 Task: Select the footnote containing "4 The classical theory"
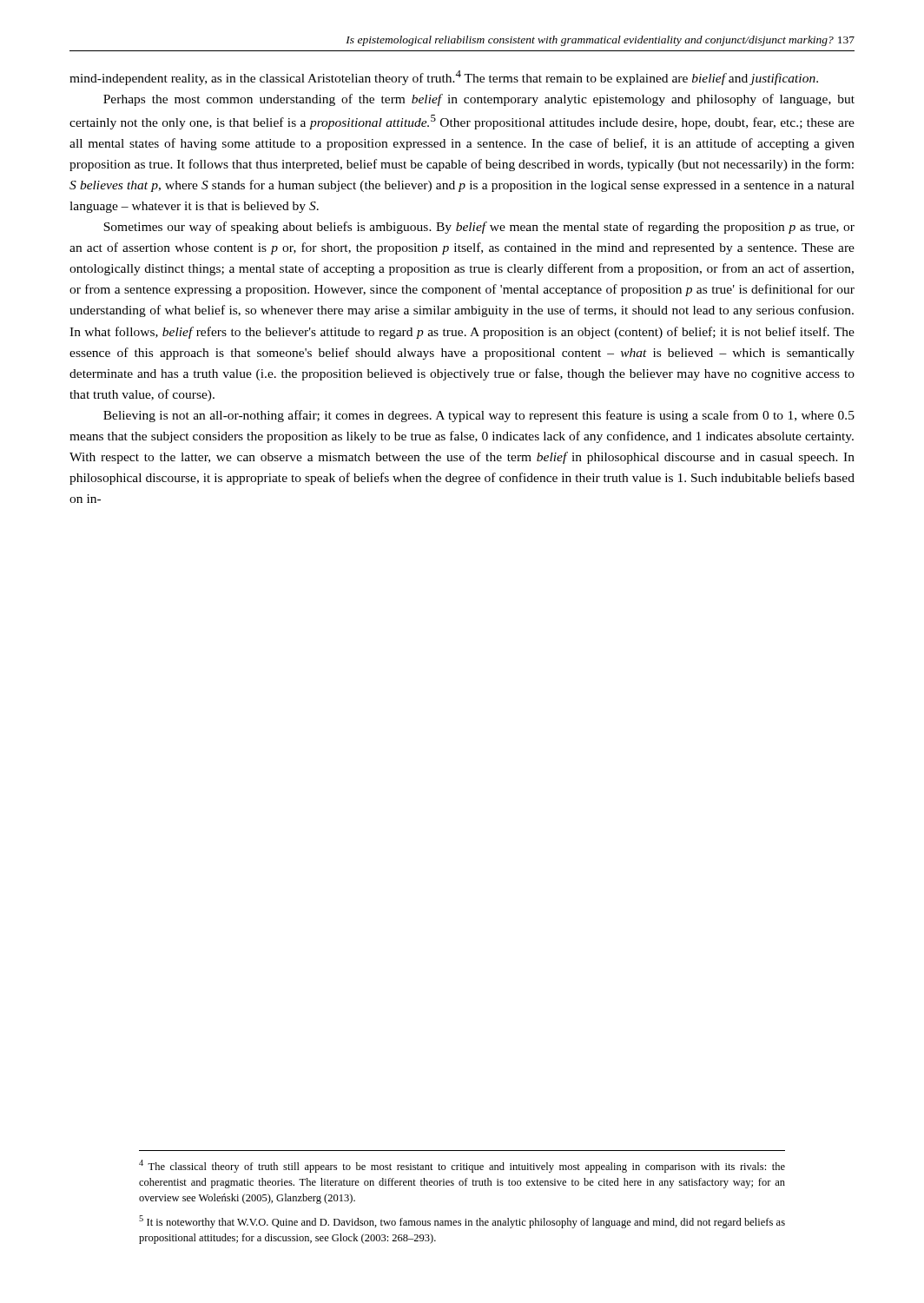click(462, 1181)
